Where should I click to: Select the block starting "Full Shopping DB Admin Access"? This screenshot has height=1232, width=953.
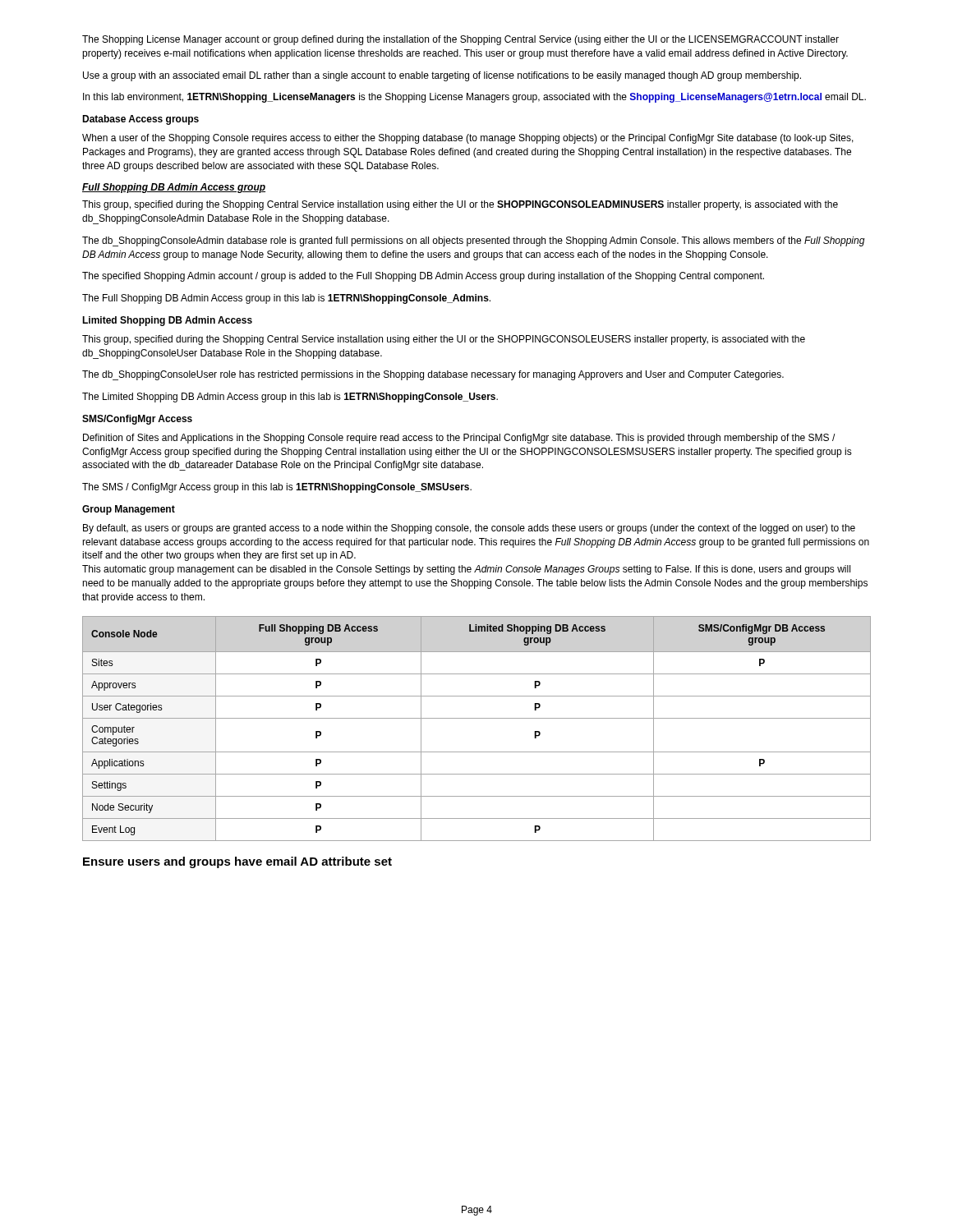pos(174,188)
